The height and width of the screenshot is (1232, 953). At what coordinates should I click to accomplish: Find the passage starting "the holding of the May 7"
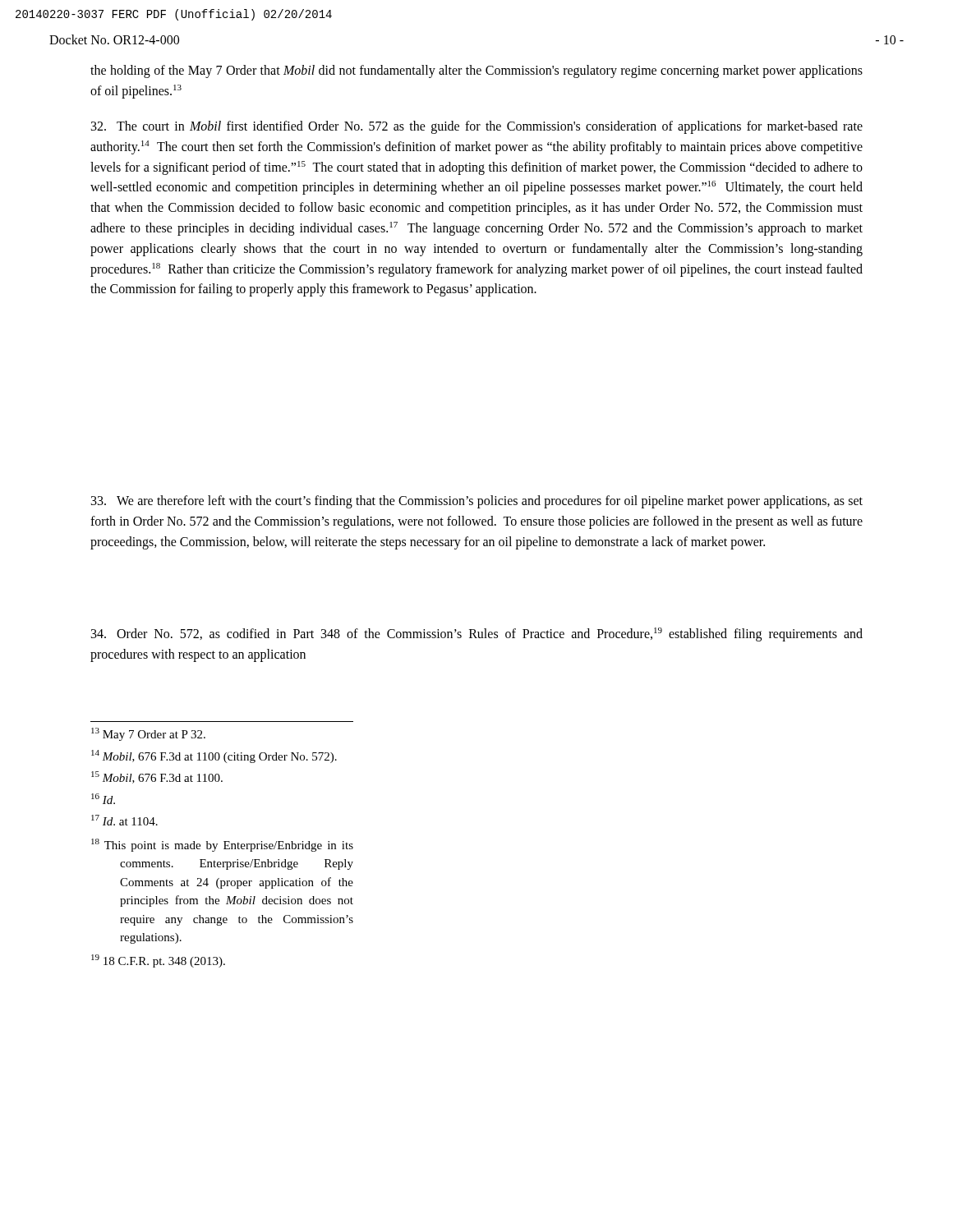click(476, 81)
